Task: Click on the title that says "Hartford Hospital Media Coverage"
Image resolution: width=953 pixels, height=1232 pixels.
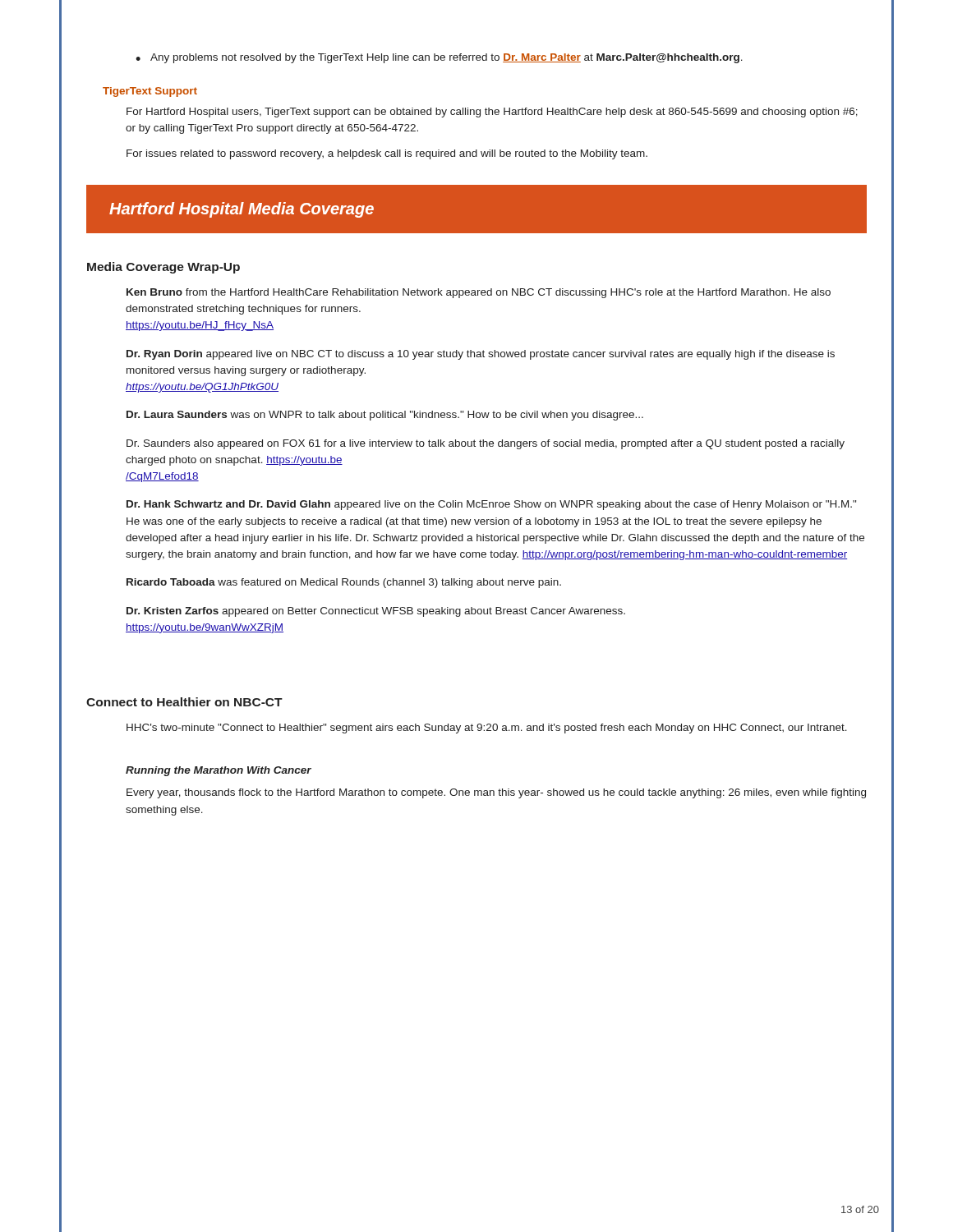Action: point(476,209)
